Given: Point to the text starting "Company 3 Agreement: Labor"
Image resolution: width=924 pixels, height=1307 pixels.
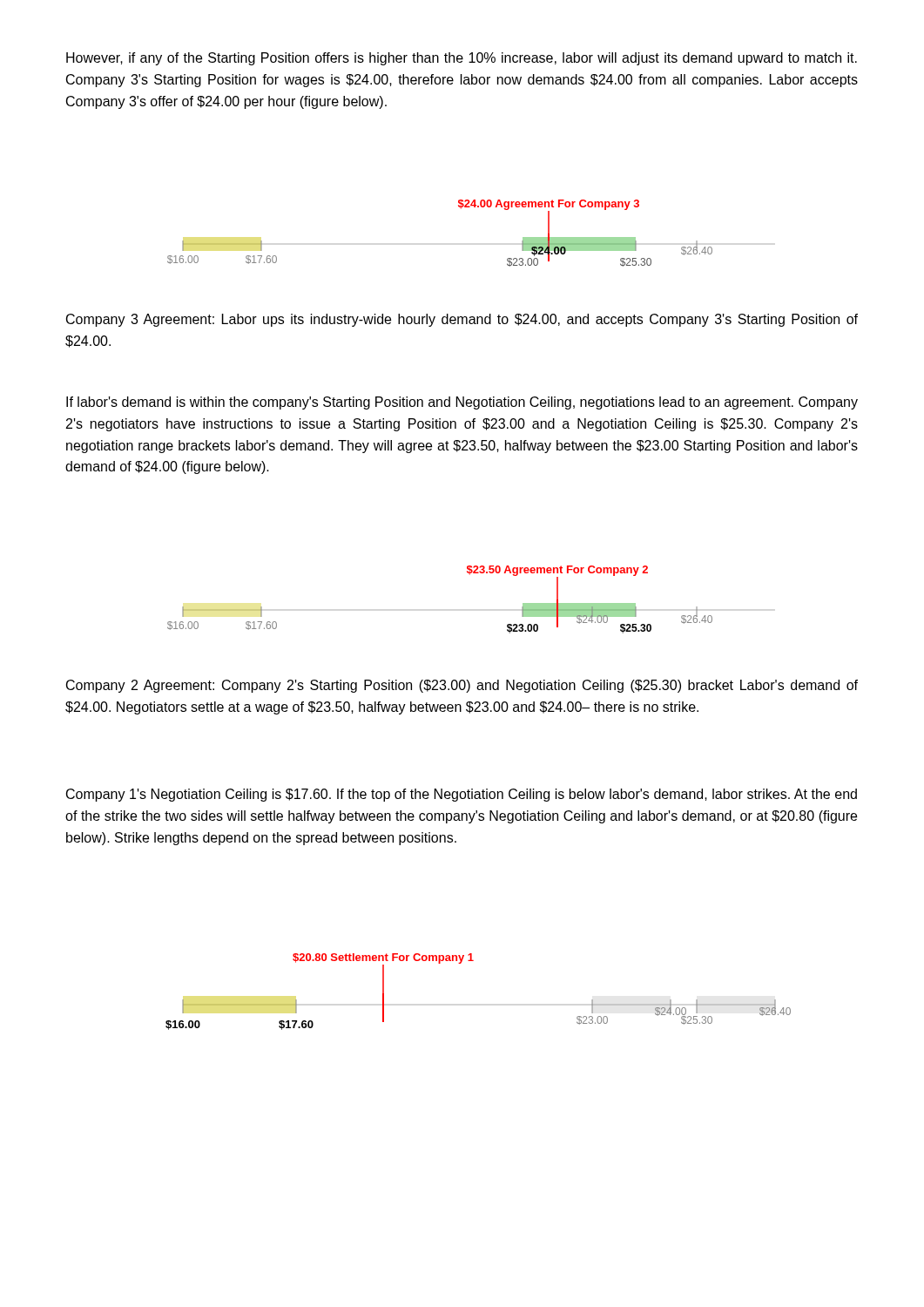Looking at the screenshot, I should [x=462, y=330].
